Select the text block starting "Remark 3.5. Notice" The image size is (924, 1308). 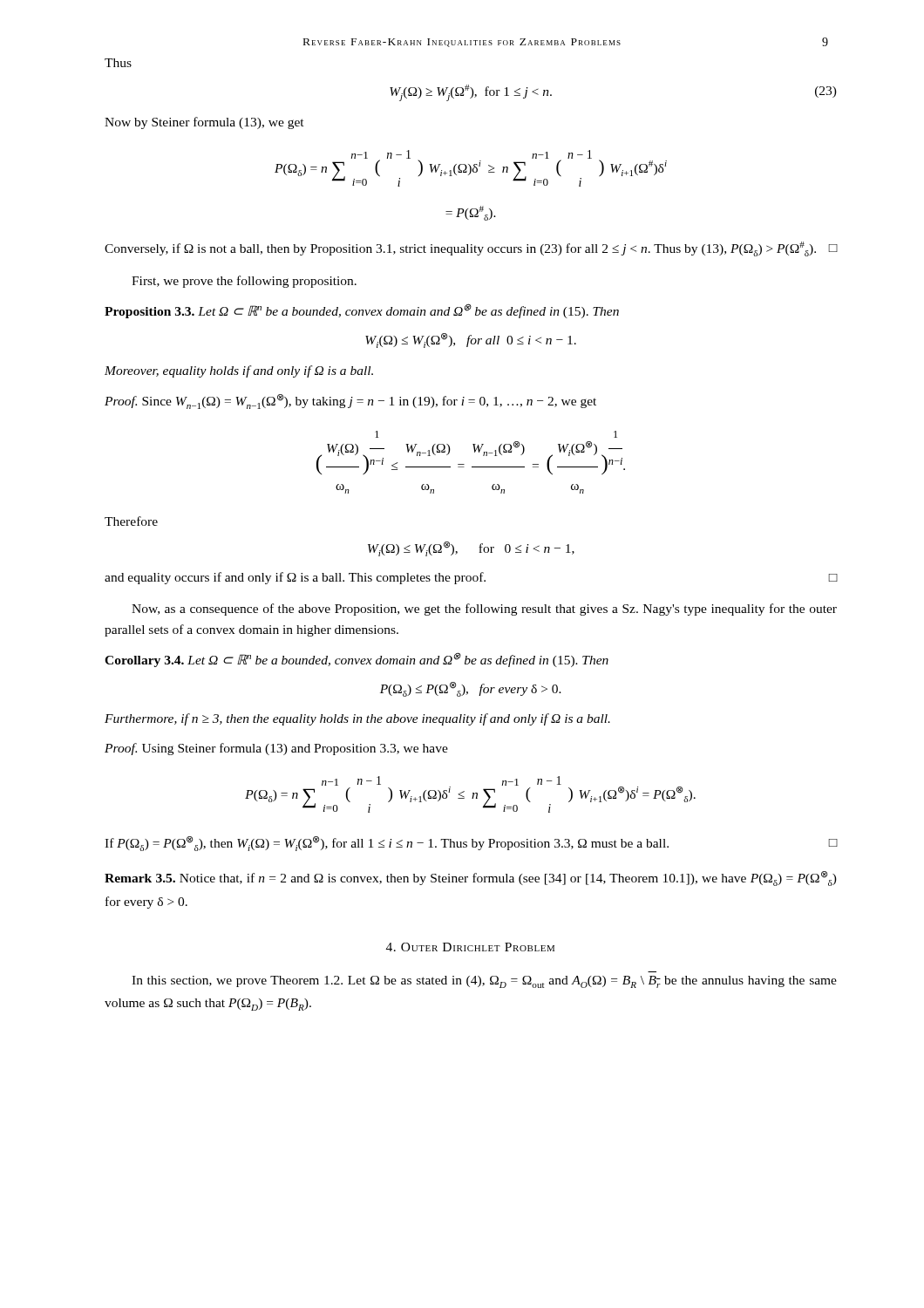tap(471, 888)
